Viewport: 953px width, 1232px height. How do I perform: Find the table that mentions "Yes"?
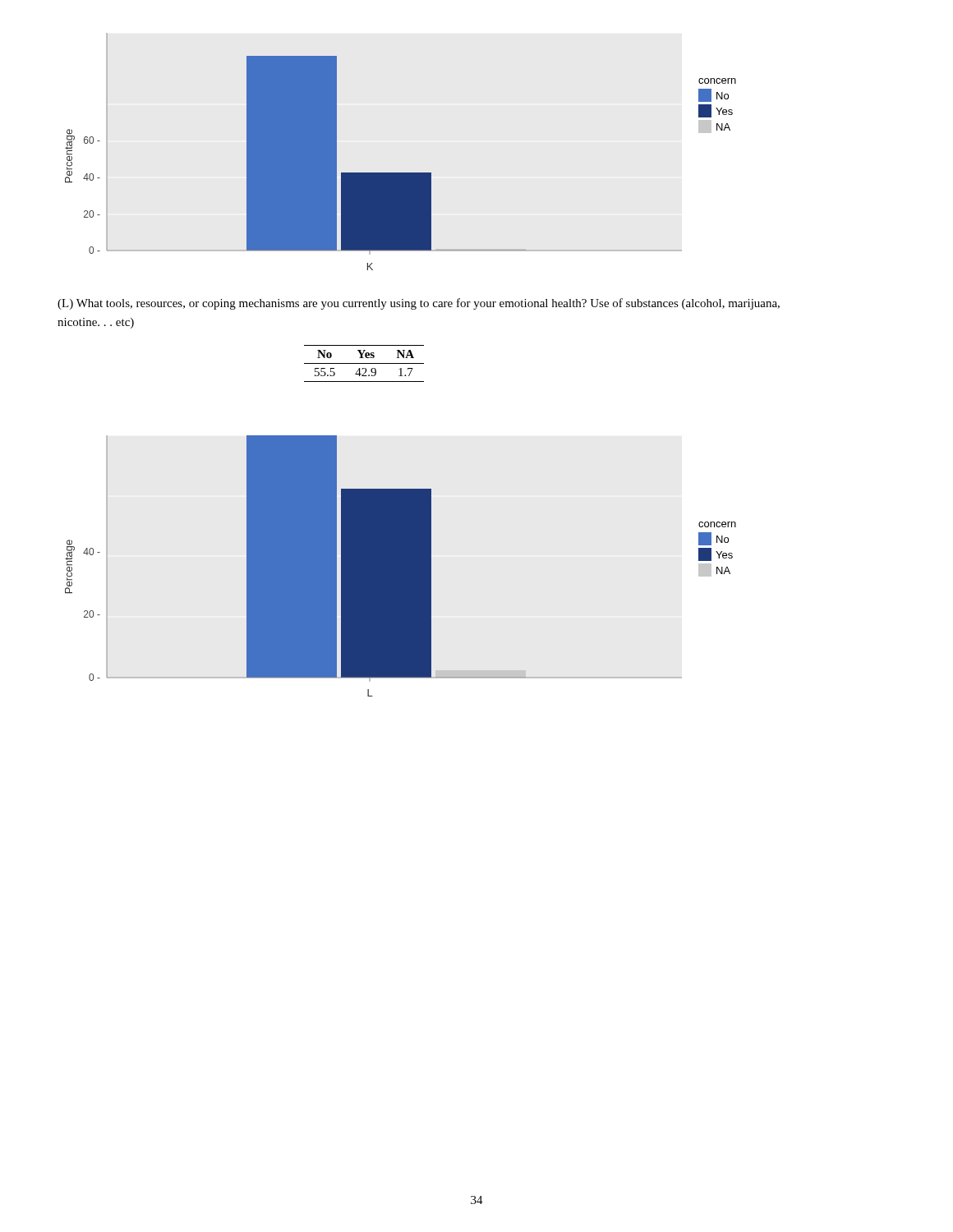click(364, 363)
